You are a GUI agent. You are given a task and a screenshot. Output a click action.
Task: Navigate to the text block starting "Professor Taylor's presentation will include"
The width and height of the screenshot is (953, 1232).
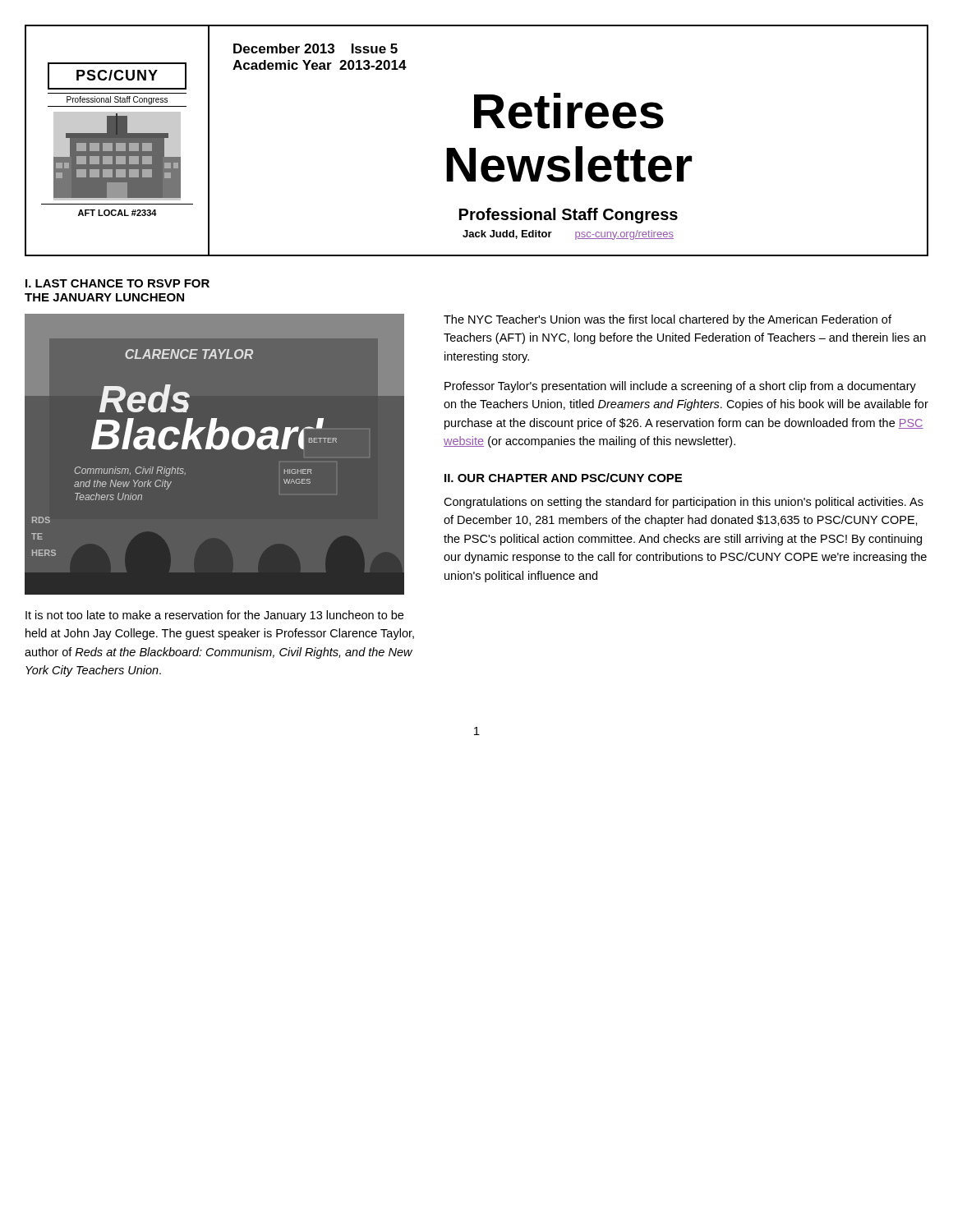686,414
